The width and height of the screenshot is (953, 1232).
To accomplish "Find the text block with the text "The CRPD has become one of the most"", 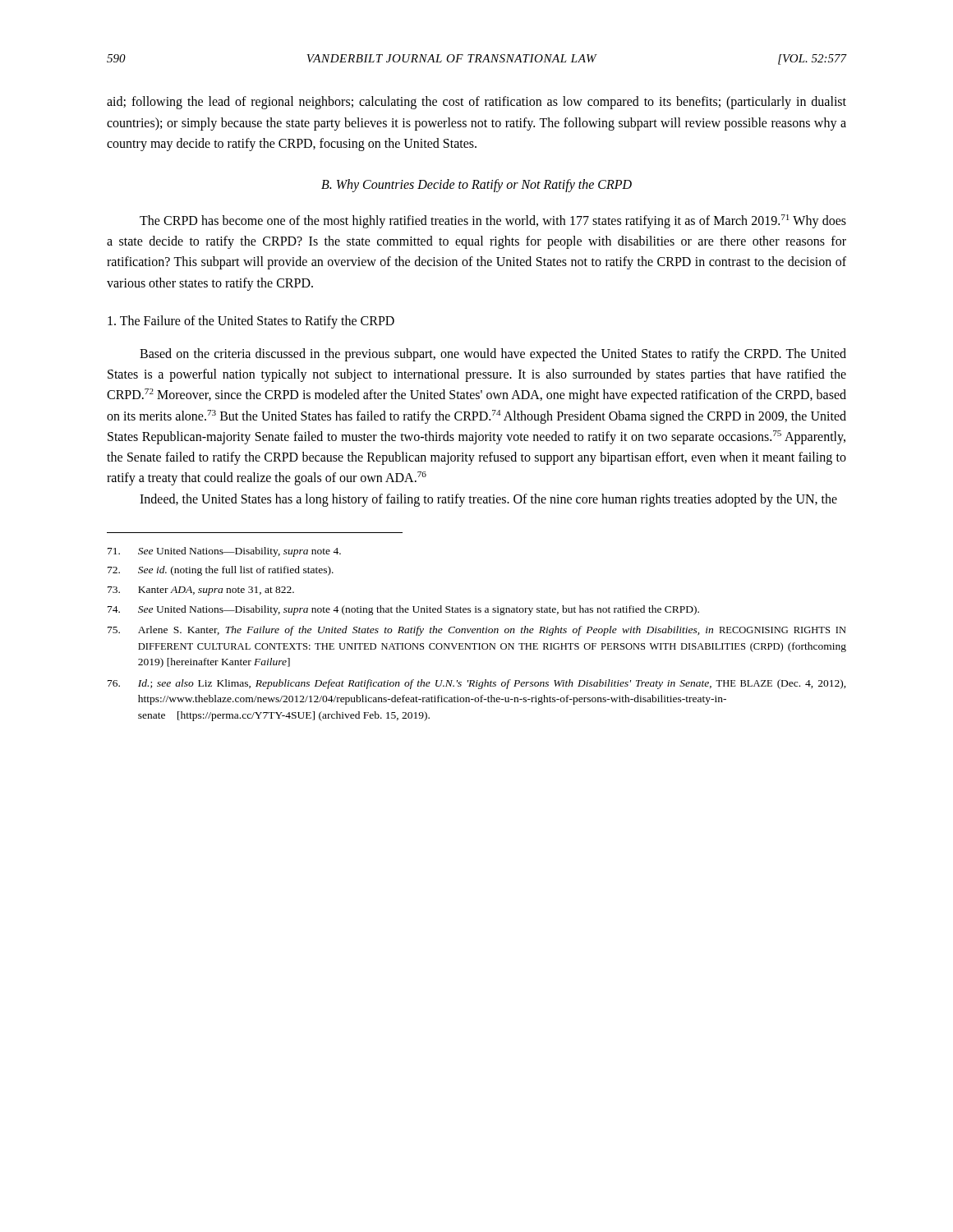I will [476, 252].
